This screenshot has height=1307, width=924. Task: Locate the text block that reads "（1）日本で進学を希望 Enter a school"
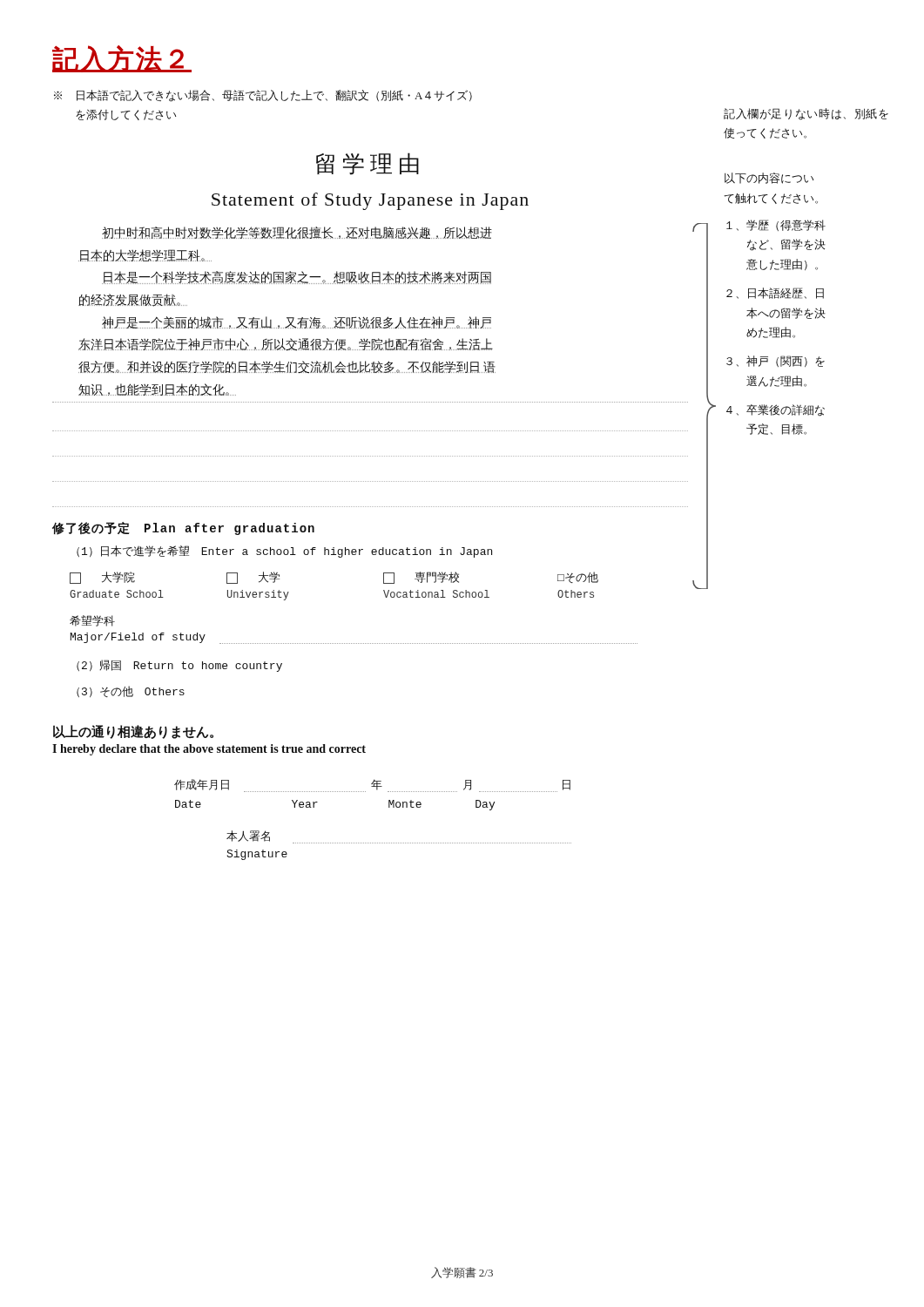point(281,552)
